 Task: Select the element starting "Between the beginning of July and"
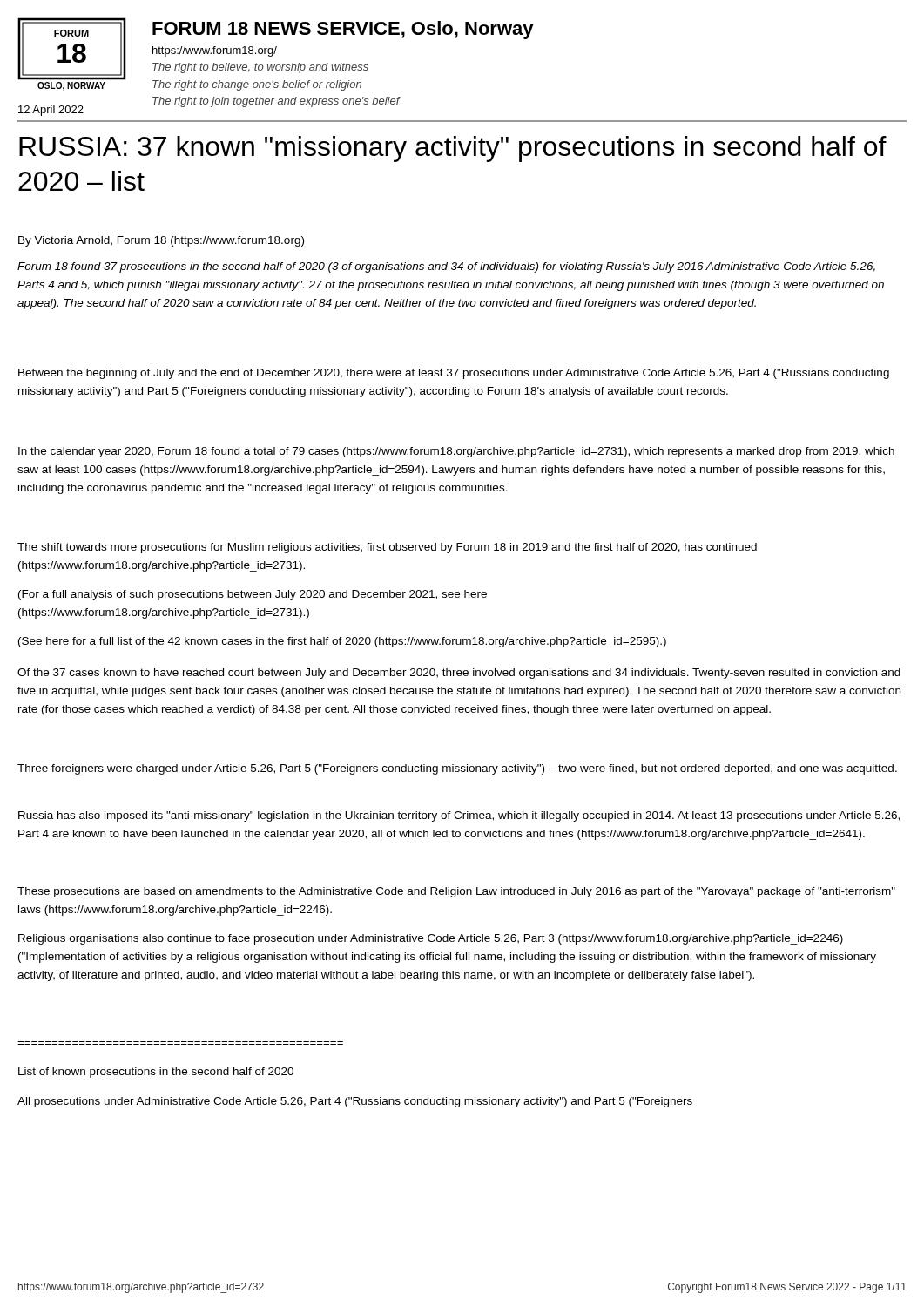pyautogui.click(x=453, y=382)
